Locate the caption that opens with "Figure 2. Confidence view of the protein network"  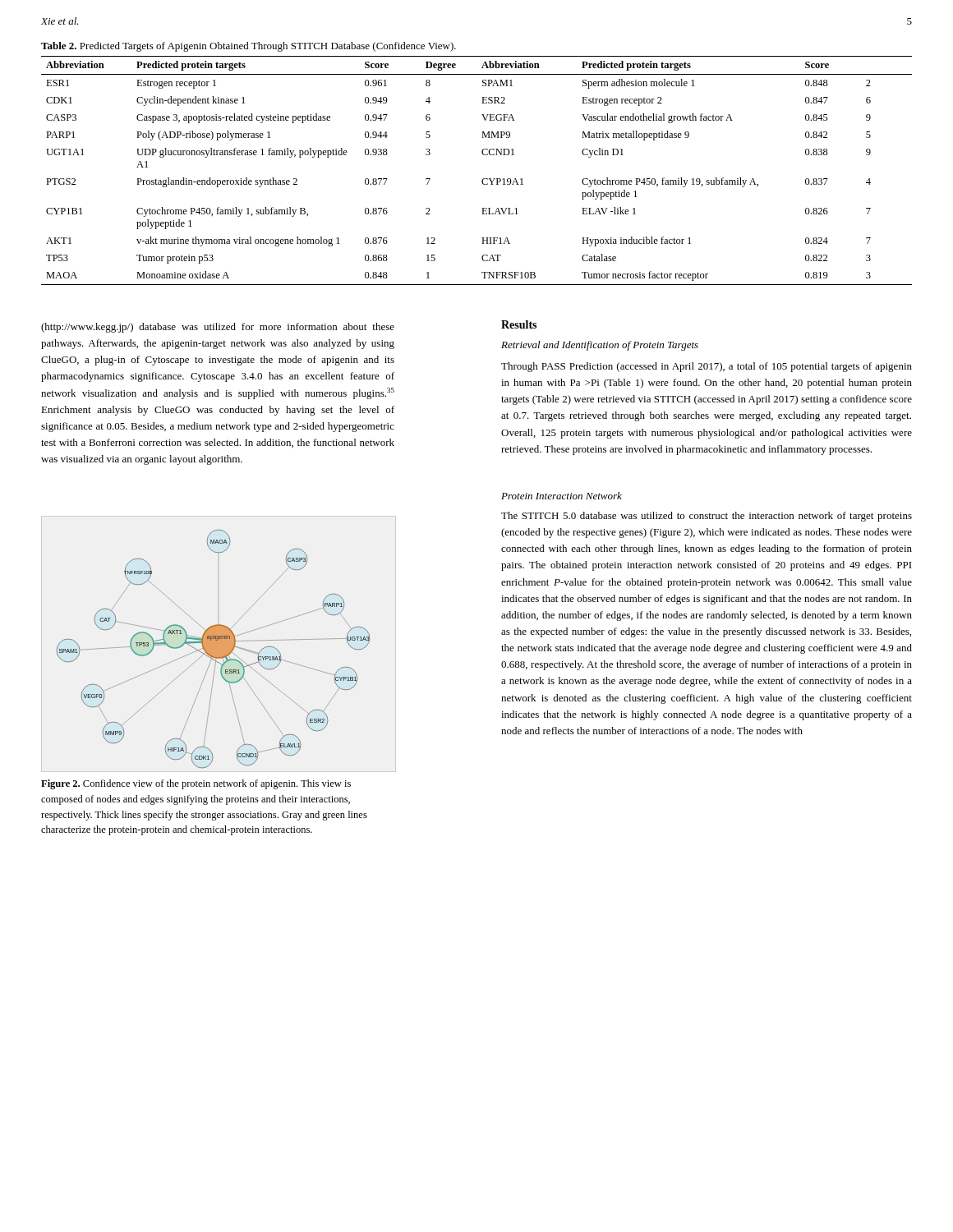point(204,807)
